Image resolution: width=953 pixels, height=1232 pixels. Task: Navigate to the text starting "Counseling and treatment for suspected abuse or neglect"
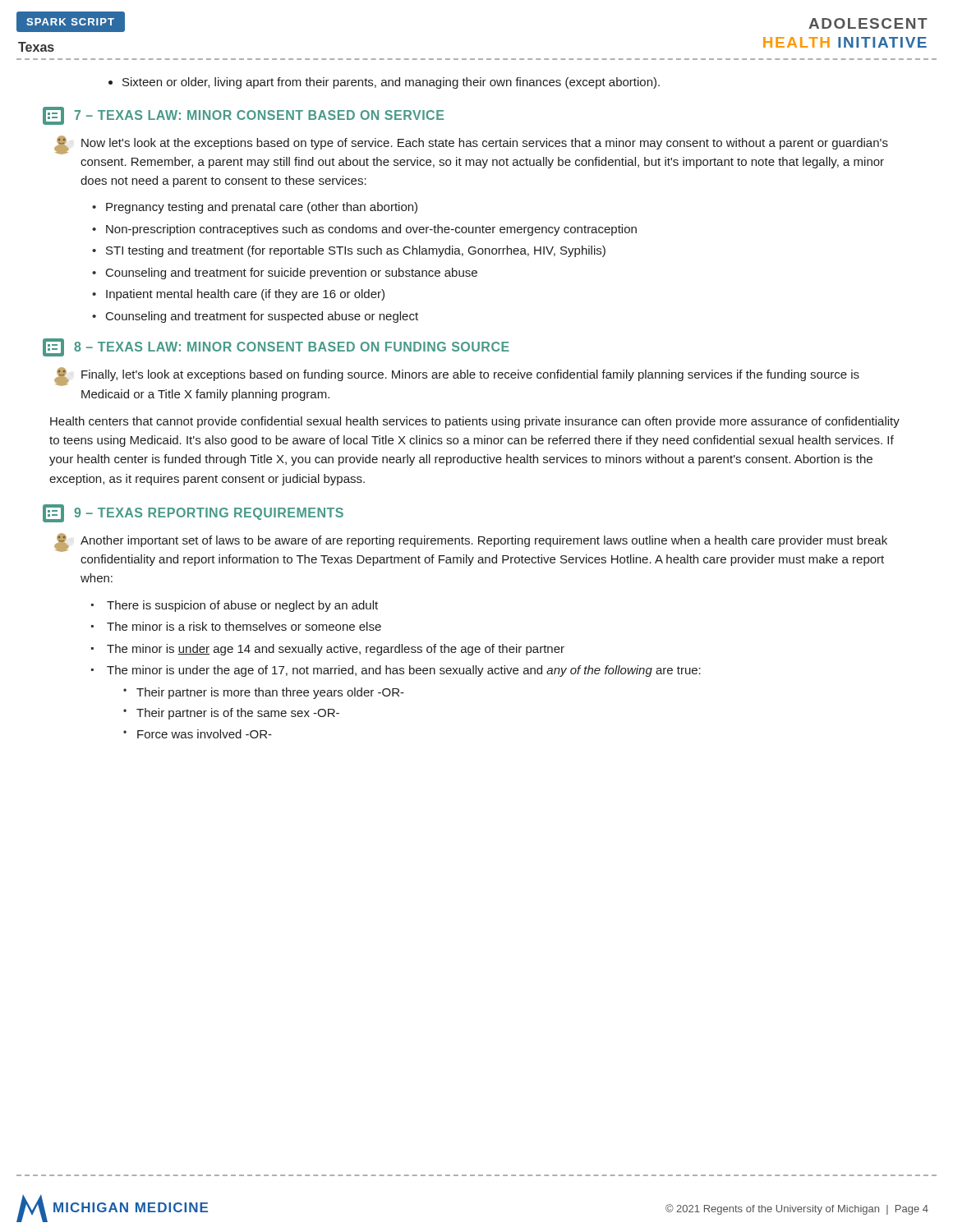click(x=262, y=316)
